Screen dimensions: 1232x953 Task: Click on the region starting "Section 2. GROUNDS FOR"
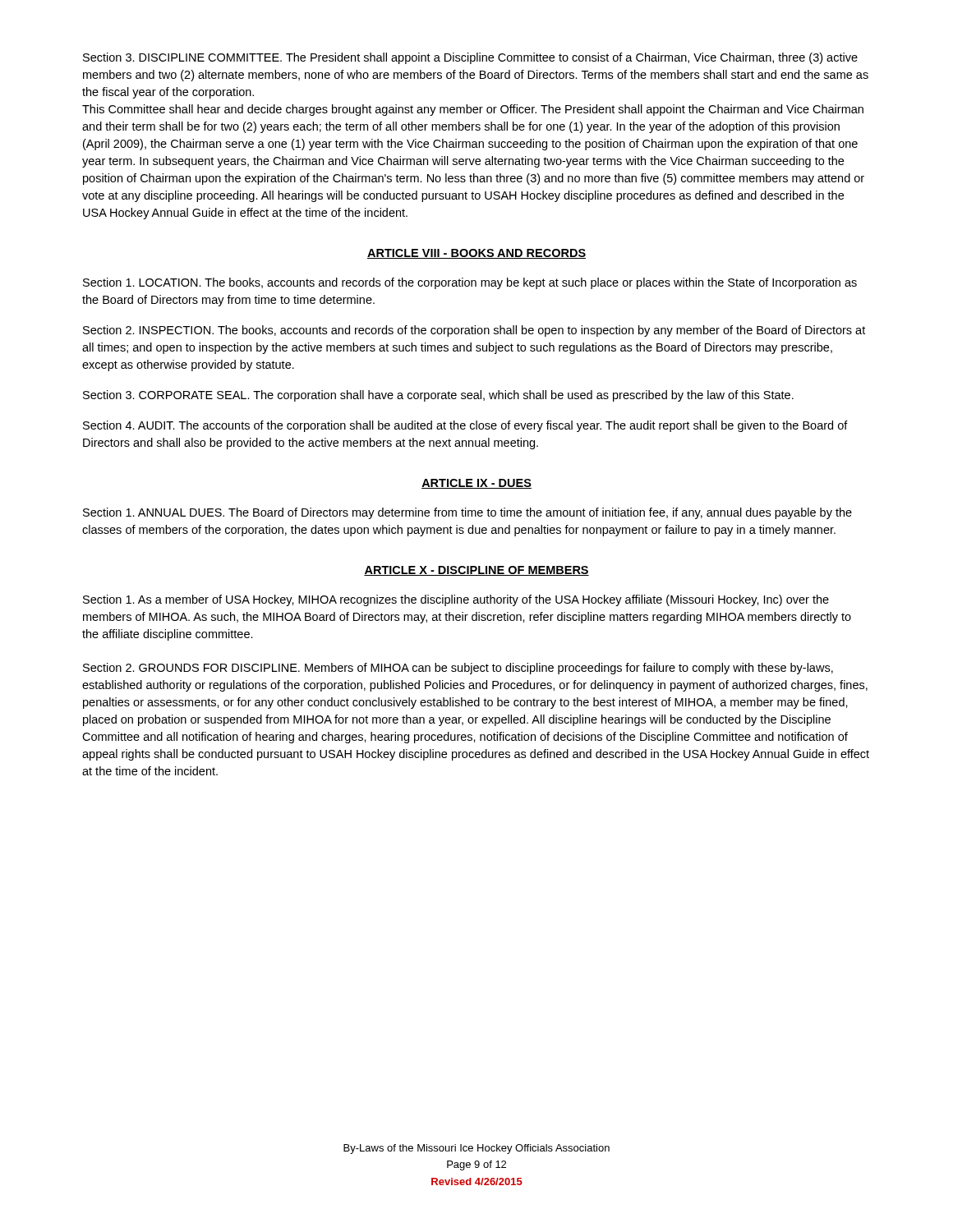click(x=476, y=720)
